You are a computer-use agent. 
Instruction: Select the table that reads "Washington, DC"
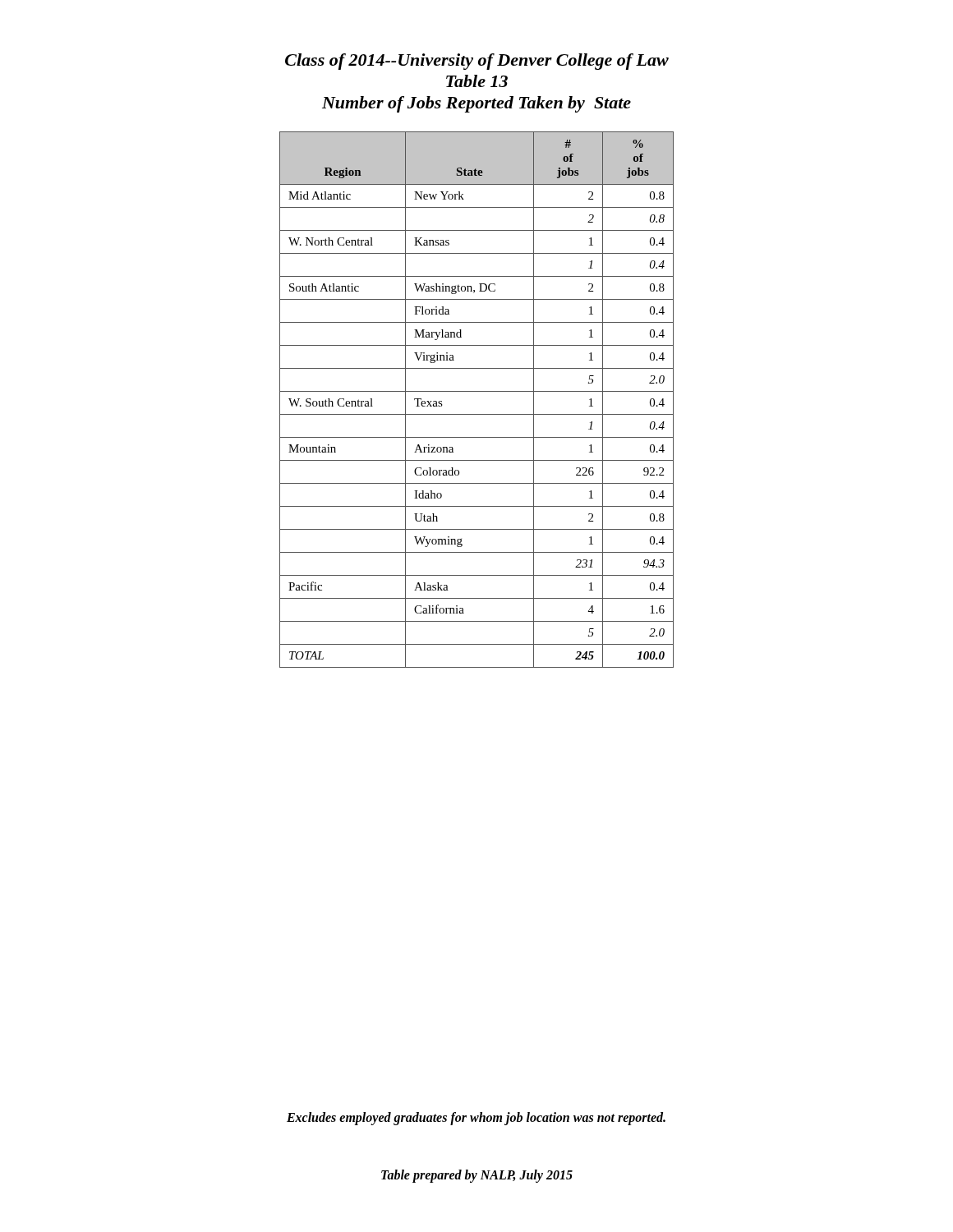point(476,400)
